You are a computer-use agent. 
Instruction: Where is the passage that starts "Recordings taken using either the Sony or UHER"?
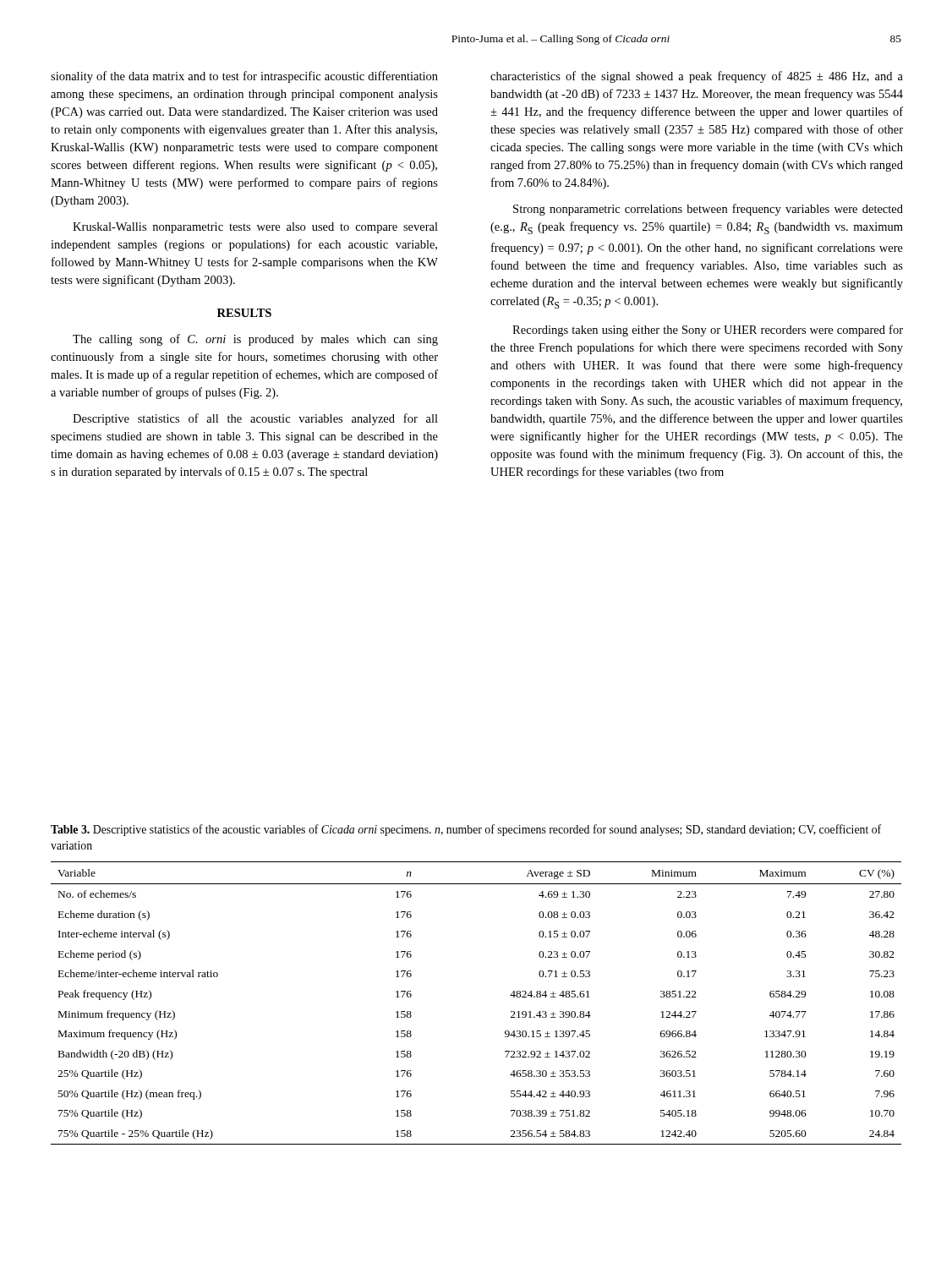pos(697,401)
